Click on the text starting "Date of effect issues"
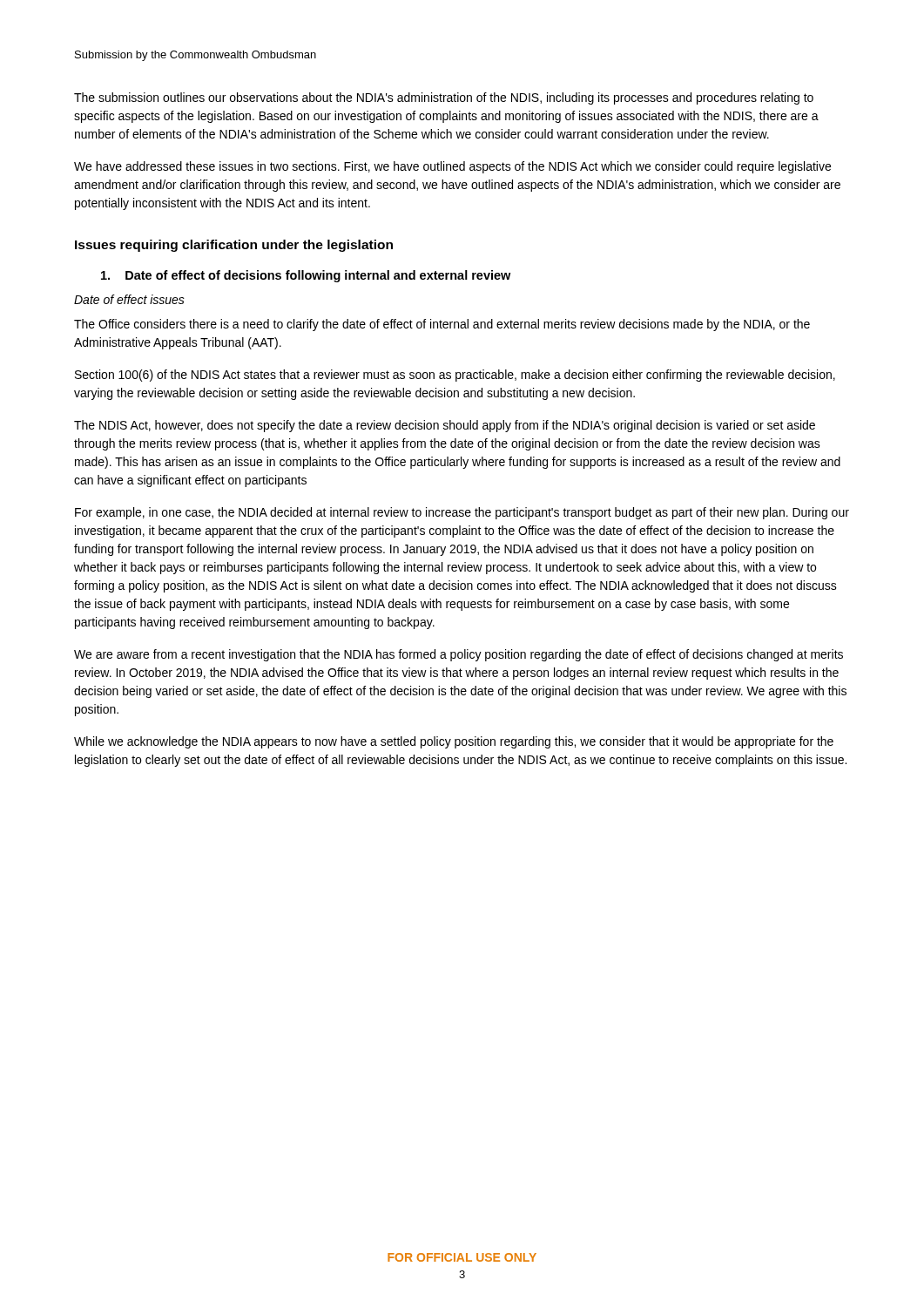924x1307 pixels. (x=129, y=300)
